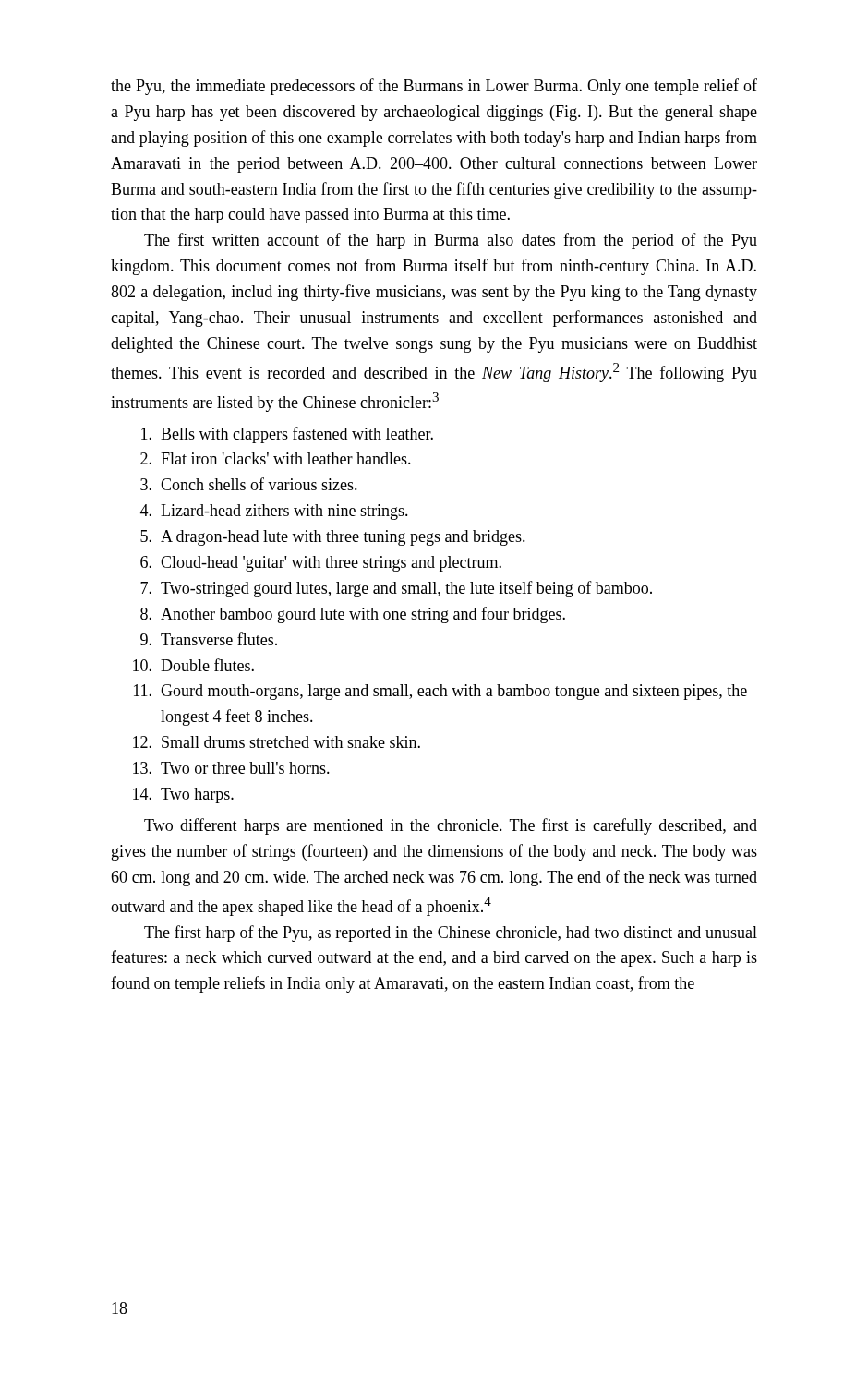Locate the element starting "10. Double flutes."
This screenshot has width=868, height=1385.
[x=193, y=665]
